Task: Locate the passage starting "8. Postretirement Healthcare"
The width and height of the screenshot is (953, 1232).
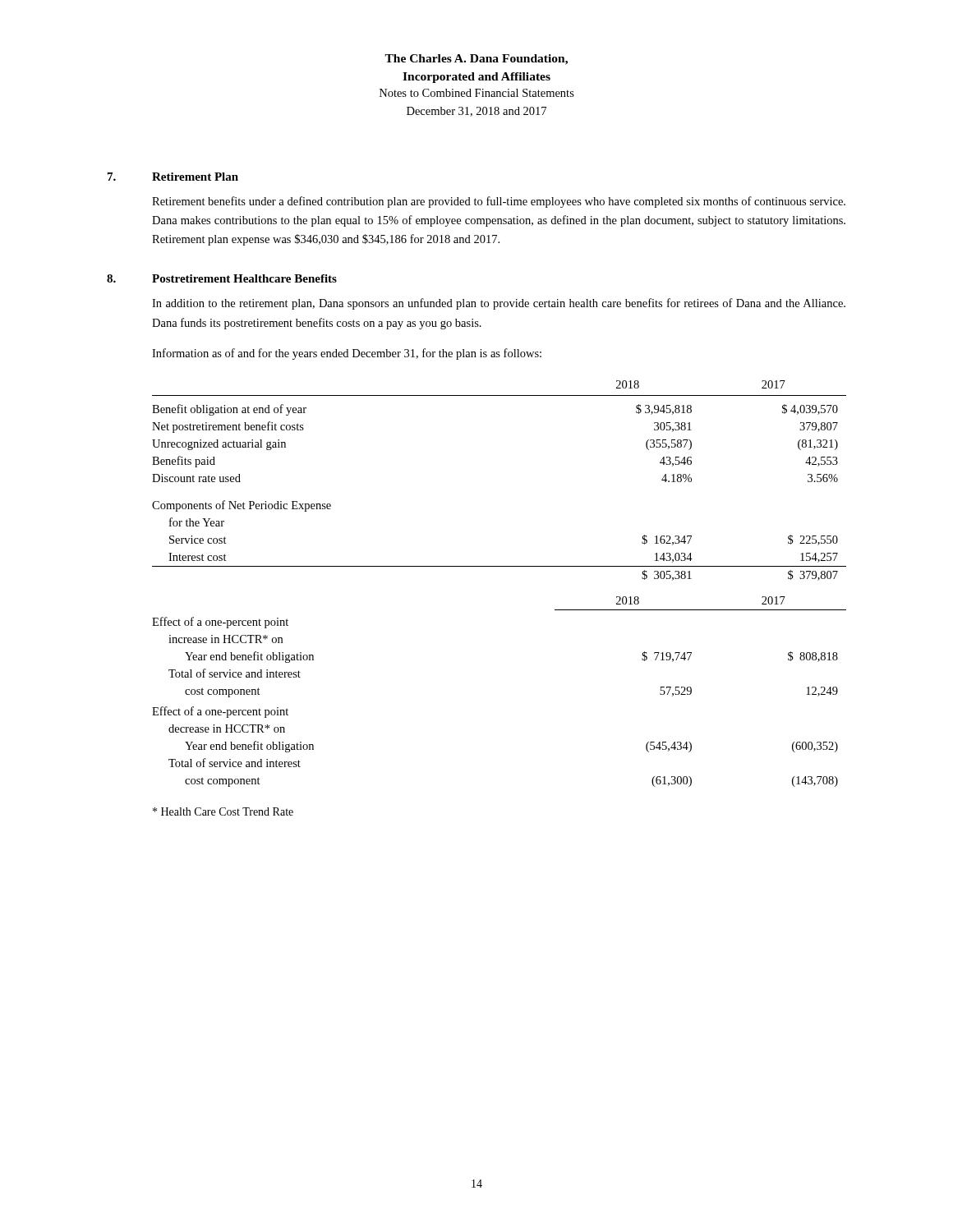Action: click(222, 279)
